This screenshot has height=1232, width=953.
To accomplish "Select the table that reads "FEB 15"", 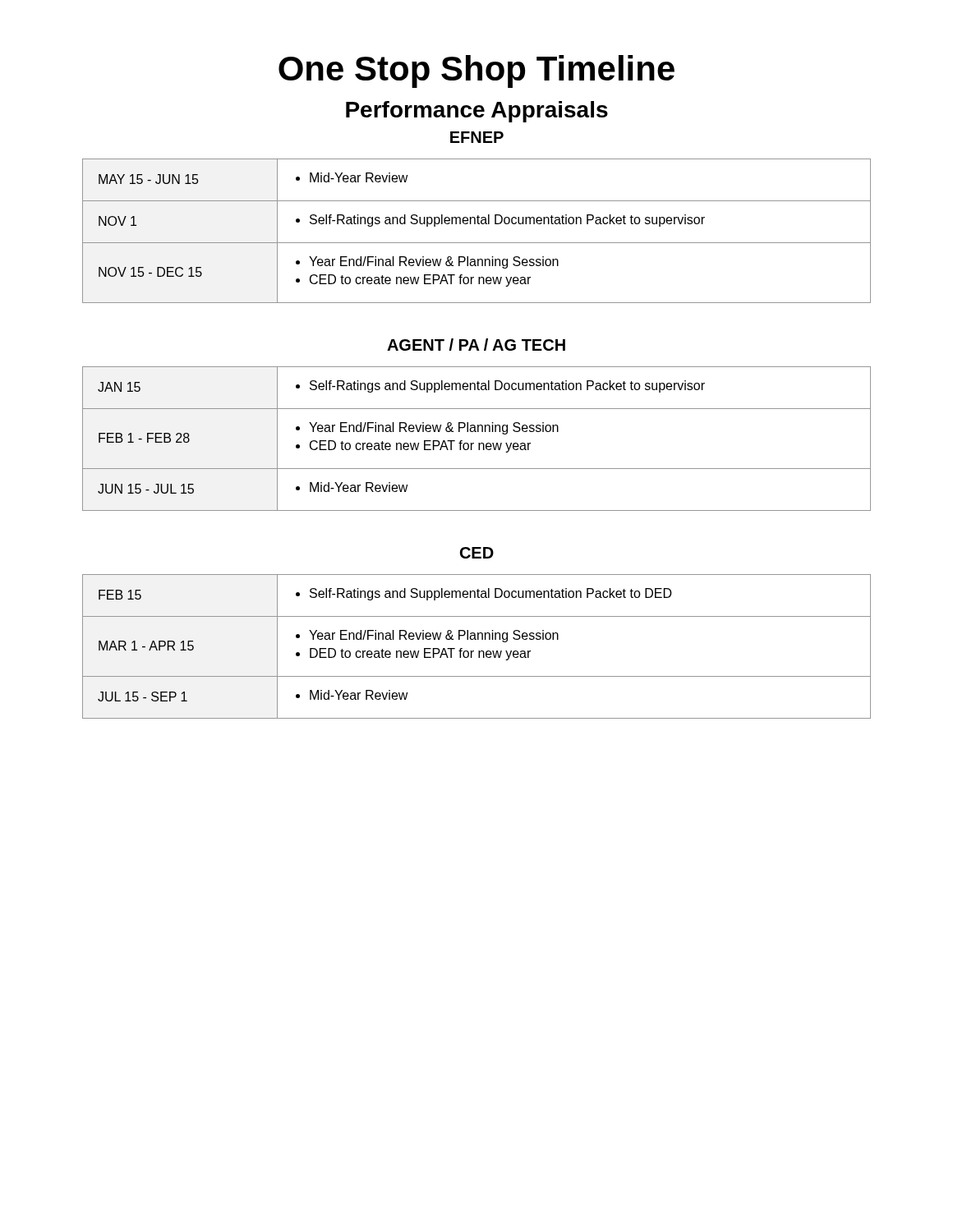I will 476,646.
